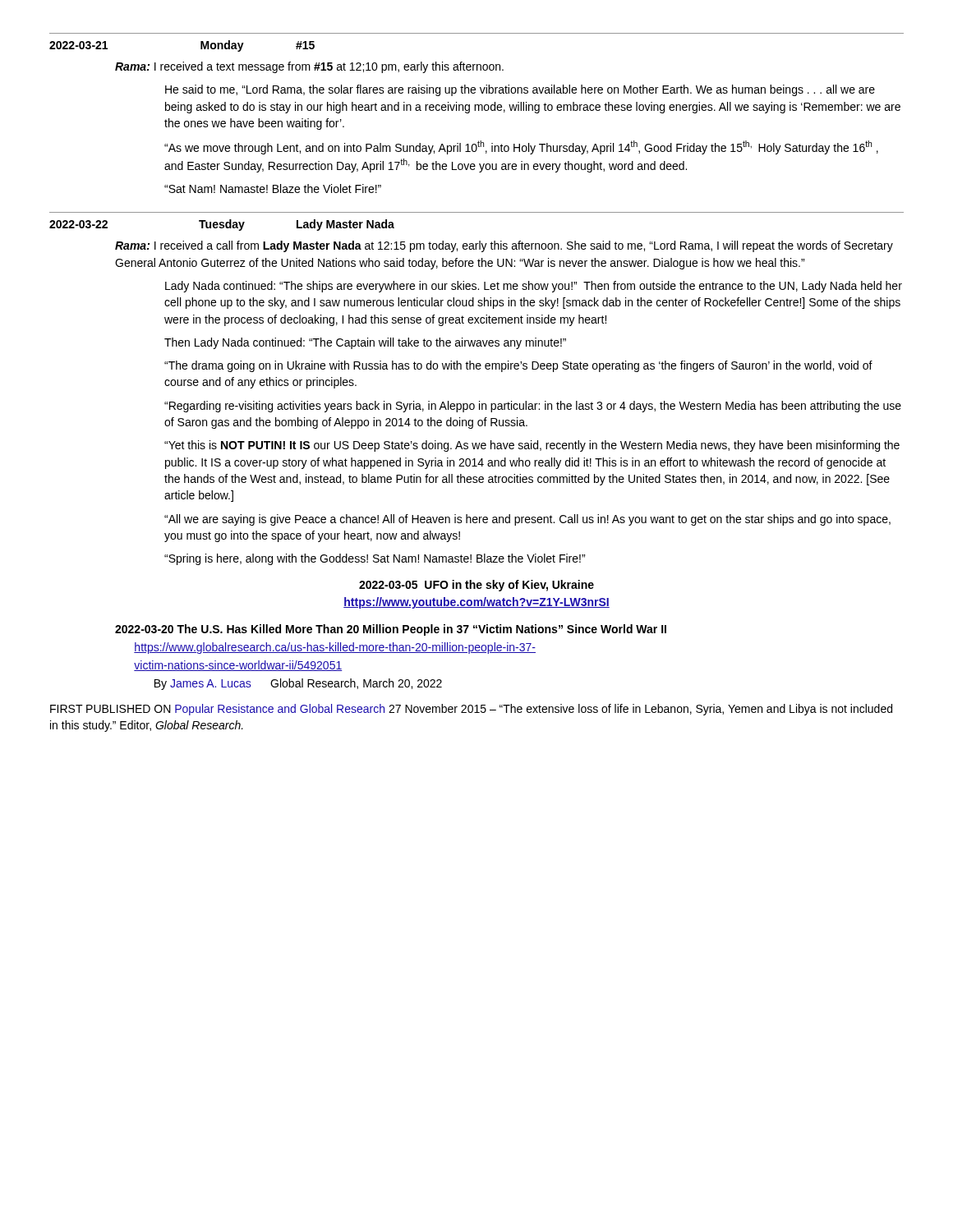953x1232 pixels.
Task: Where is the passage that starts "Lady Nada continued:"?
Action: pos(533,303)
